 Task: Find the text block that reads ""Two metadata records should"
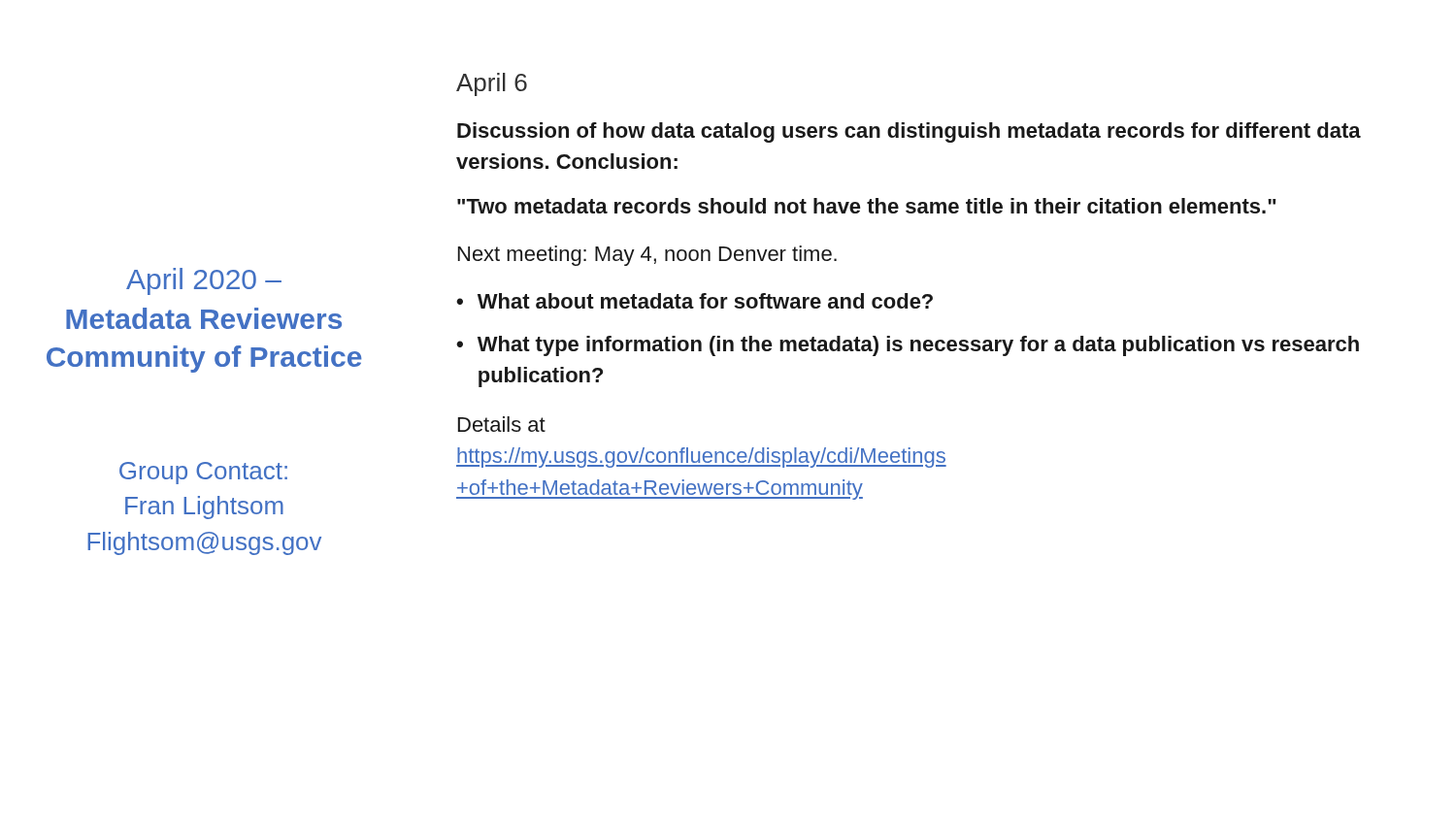(x=867, y=206)
